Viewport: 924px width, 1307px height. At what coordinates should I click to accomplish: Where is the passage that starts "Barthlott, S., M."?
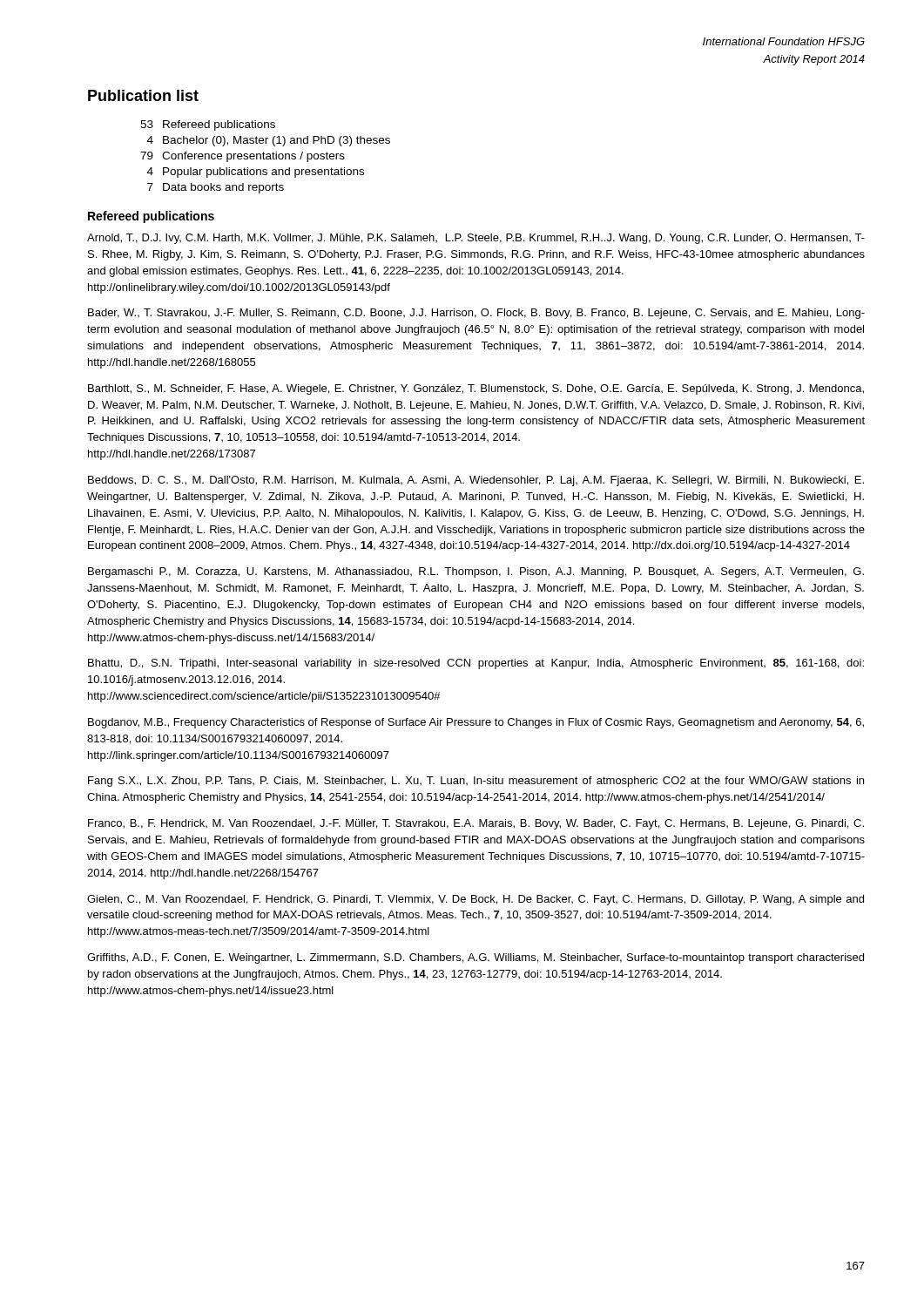(476, 421)
